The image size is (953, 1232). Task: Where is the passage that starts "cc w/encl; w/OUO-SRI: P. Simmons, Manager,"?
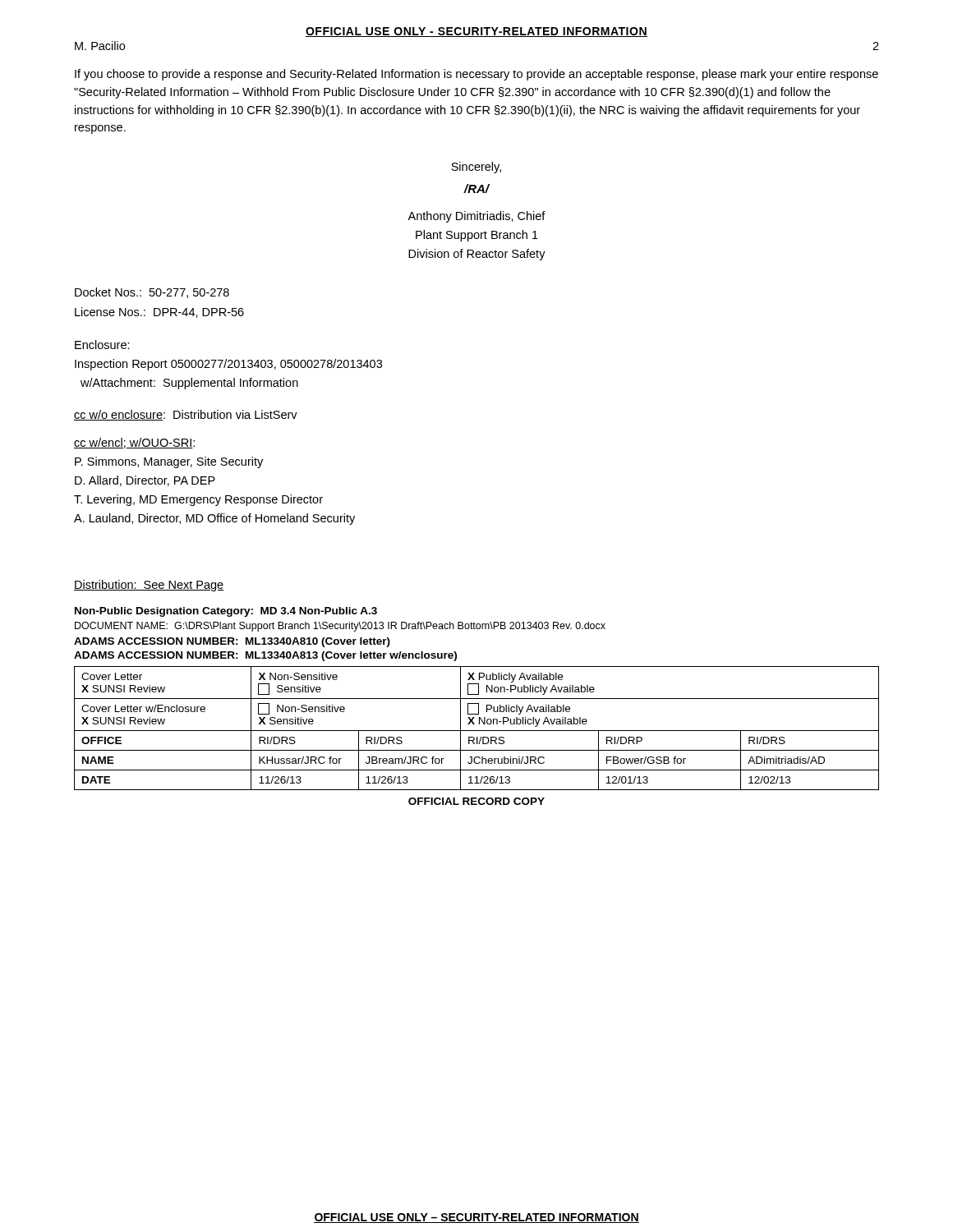tap(215, 480)
